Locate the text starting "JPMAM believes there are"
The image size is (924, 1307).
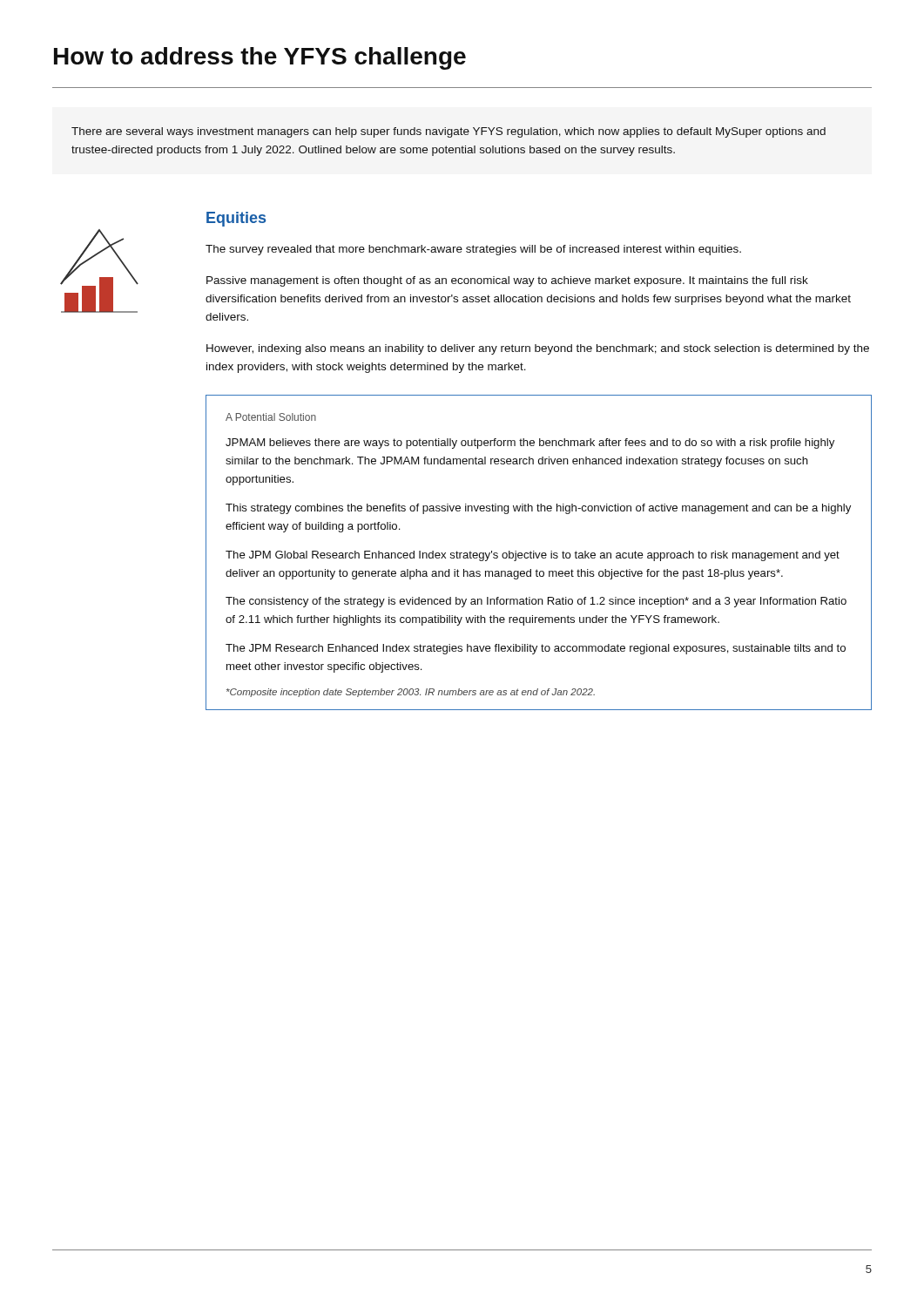tap(530, 461)
